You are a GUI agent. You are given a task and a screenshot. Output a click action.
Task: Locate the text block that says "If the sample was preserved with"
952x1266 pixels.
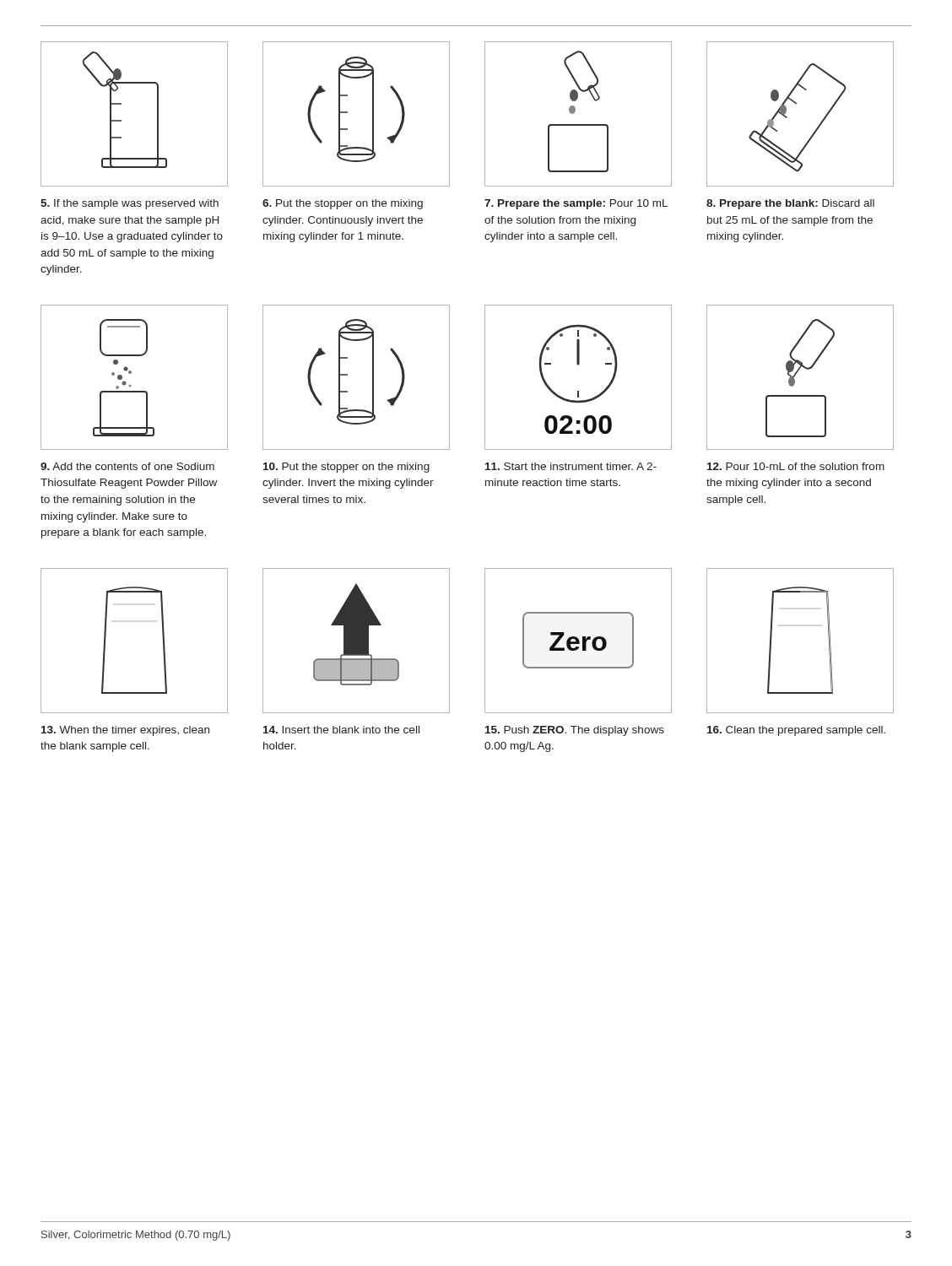pos(132,236)
